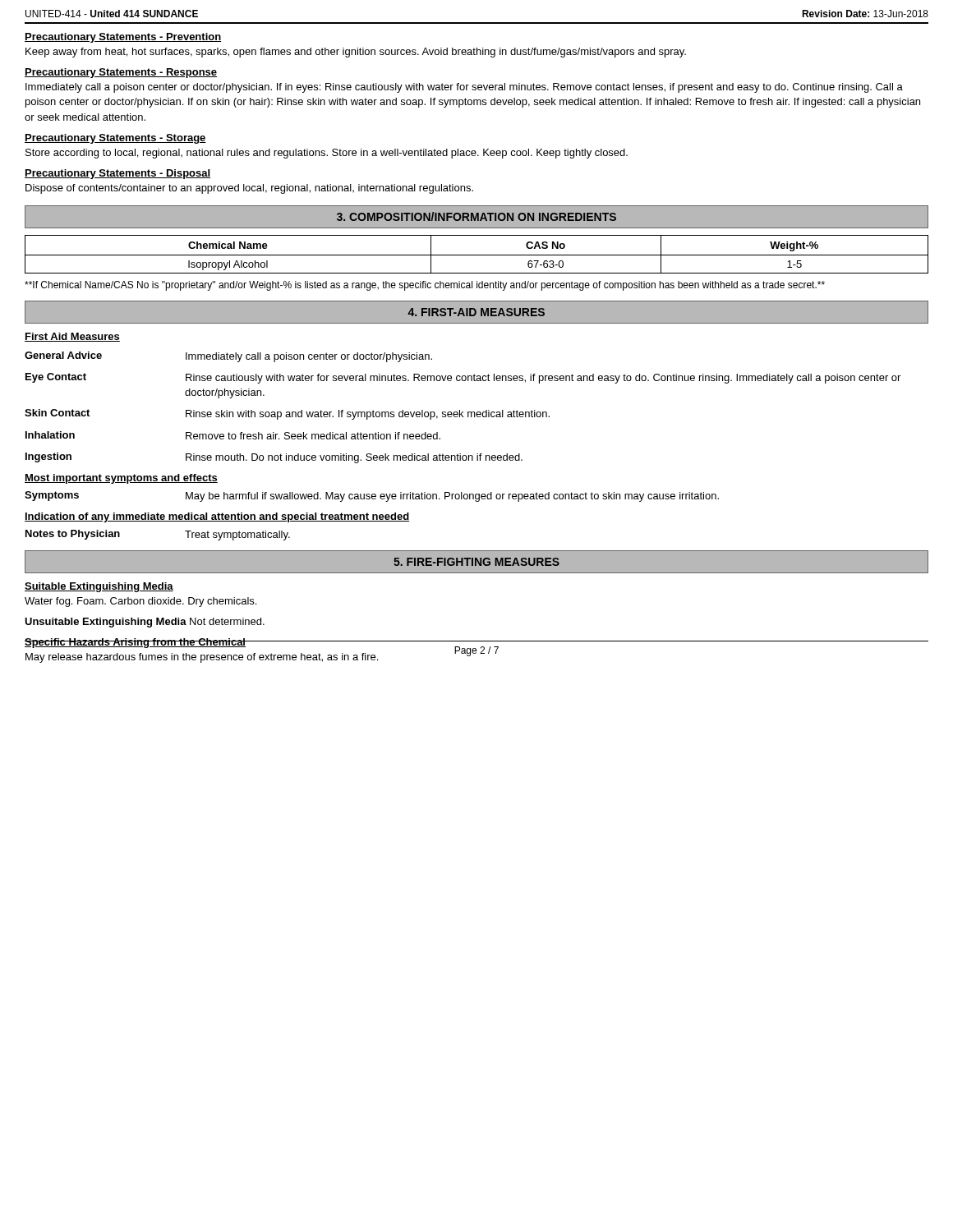Click on the text block with the text "General Advice Immediately call a poison center"
The image size is (953, 1232).
click(x=228, y=357)
